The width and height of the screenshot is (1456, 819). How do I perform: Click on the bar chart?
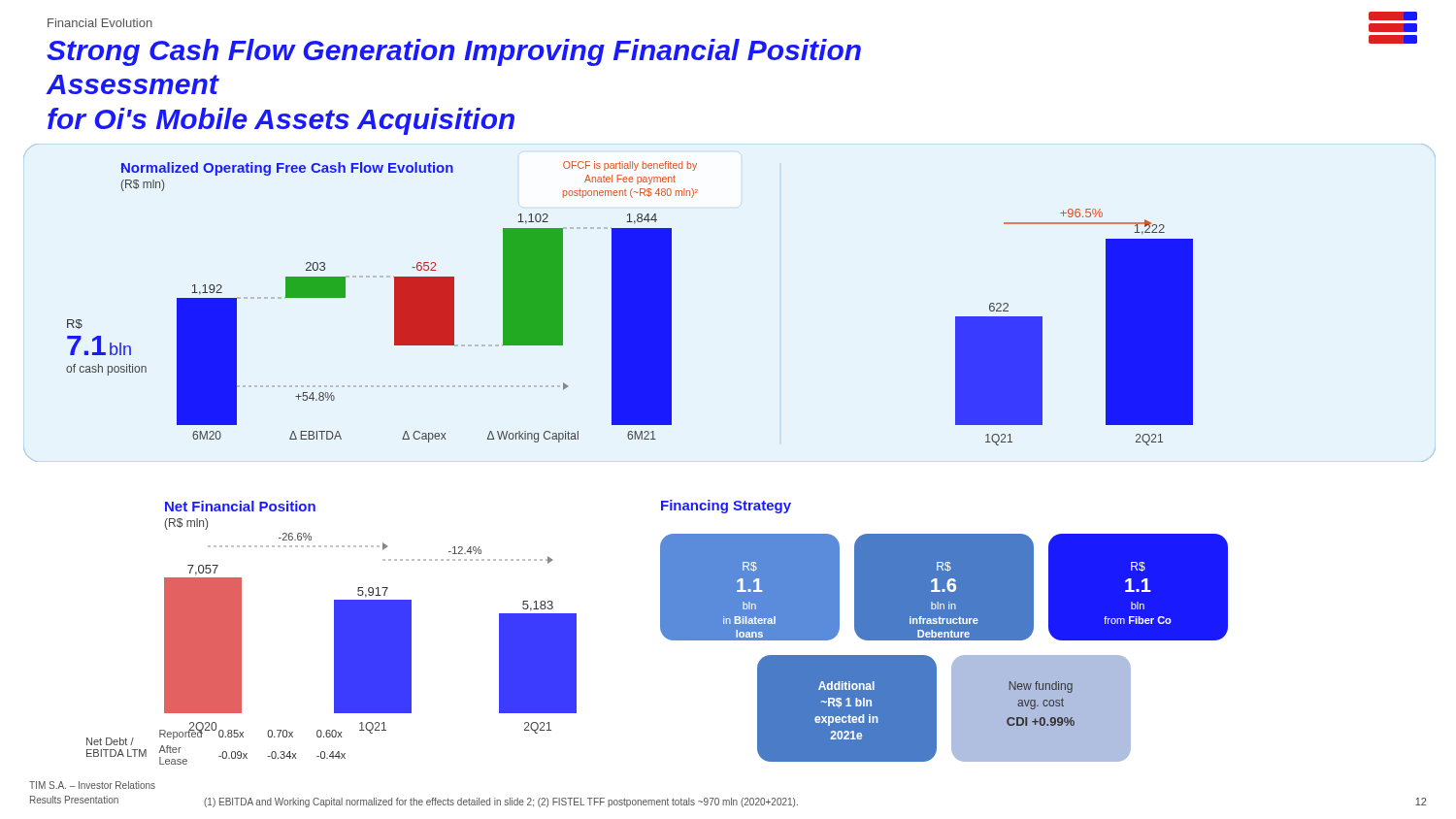pos(324,636)
